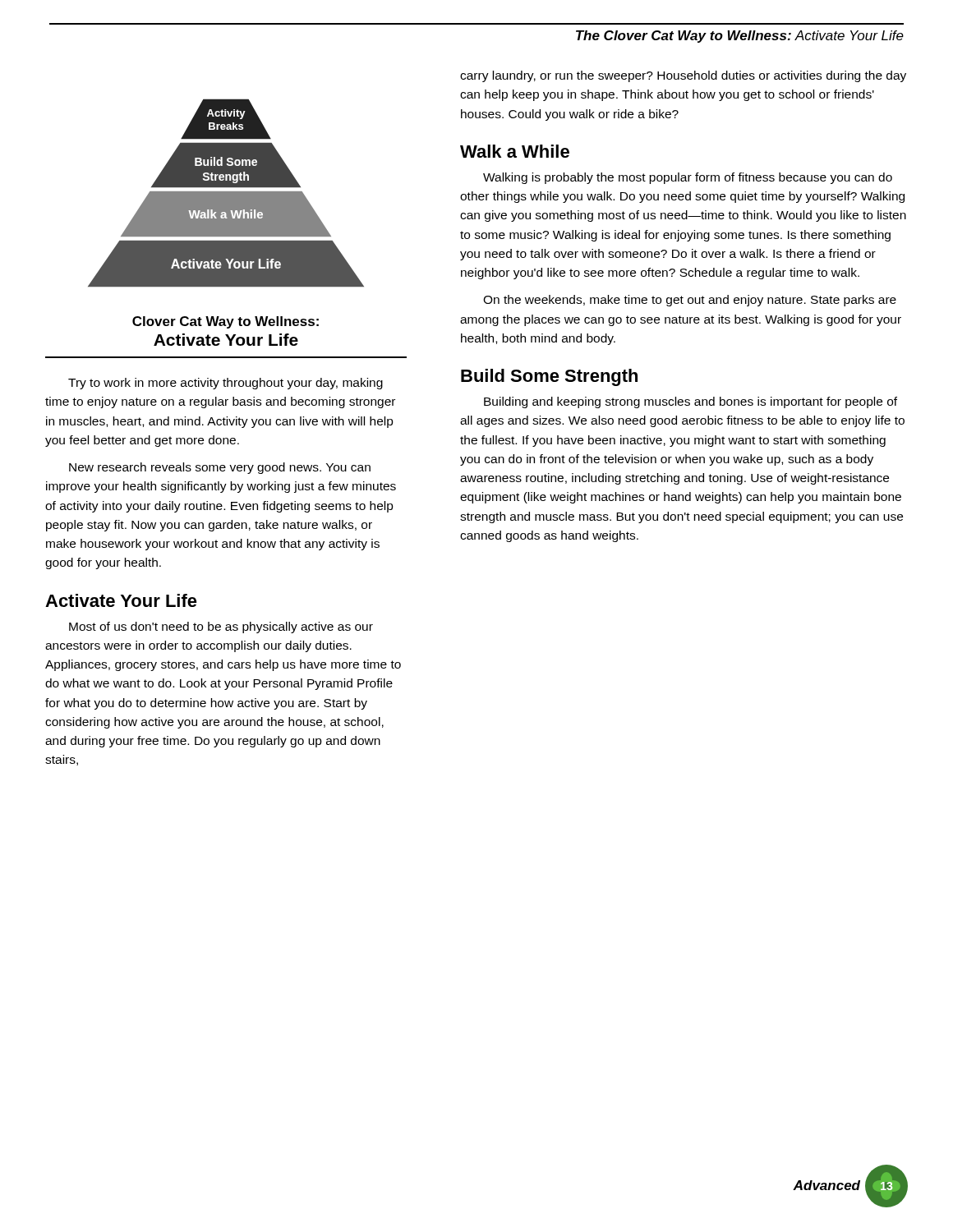
Task: Point to the block beginning "New research reveals some very good"
Action: (221, 515)
